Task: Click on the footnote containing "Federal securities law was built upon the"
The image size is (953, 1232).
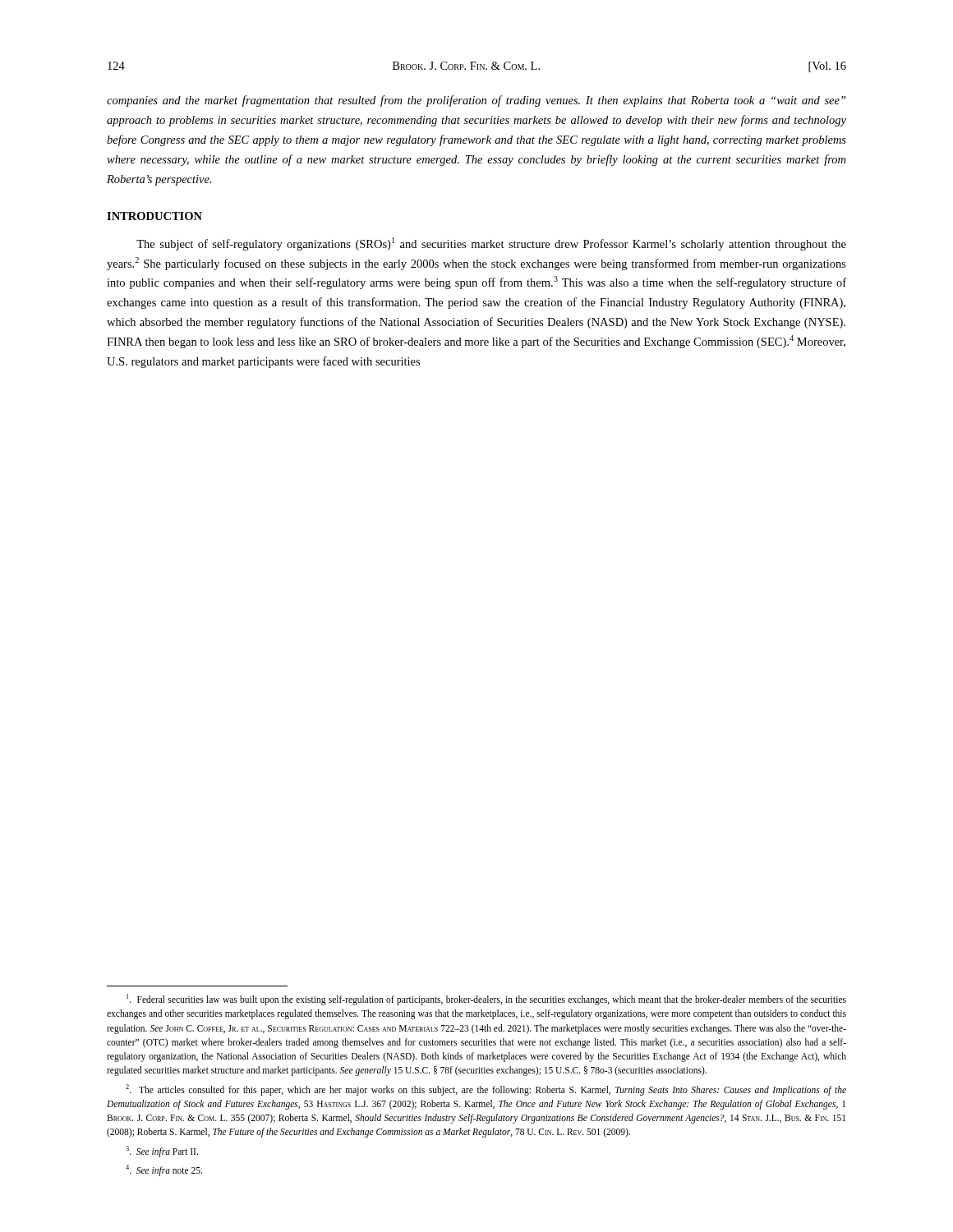Action: [x=476, y=1035]
